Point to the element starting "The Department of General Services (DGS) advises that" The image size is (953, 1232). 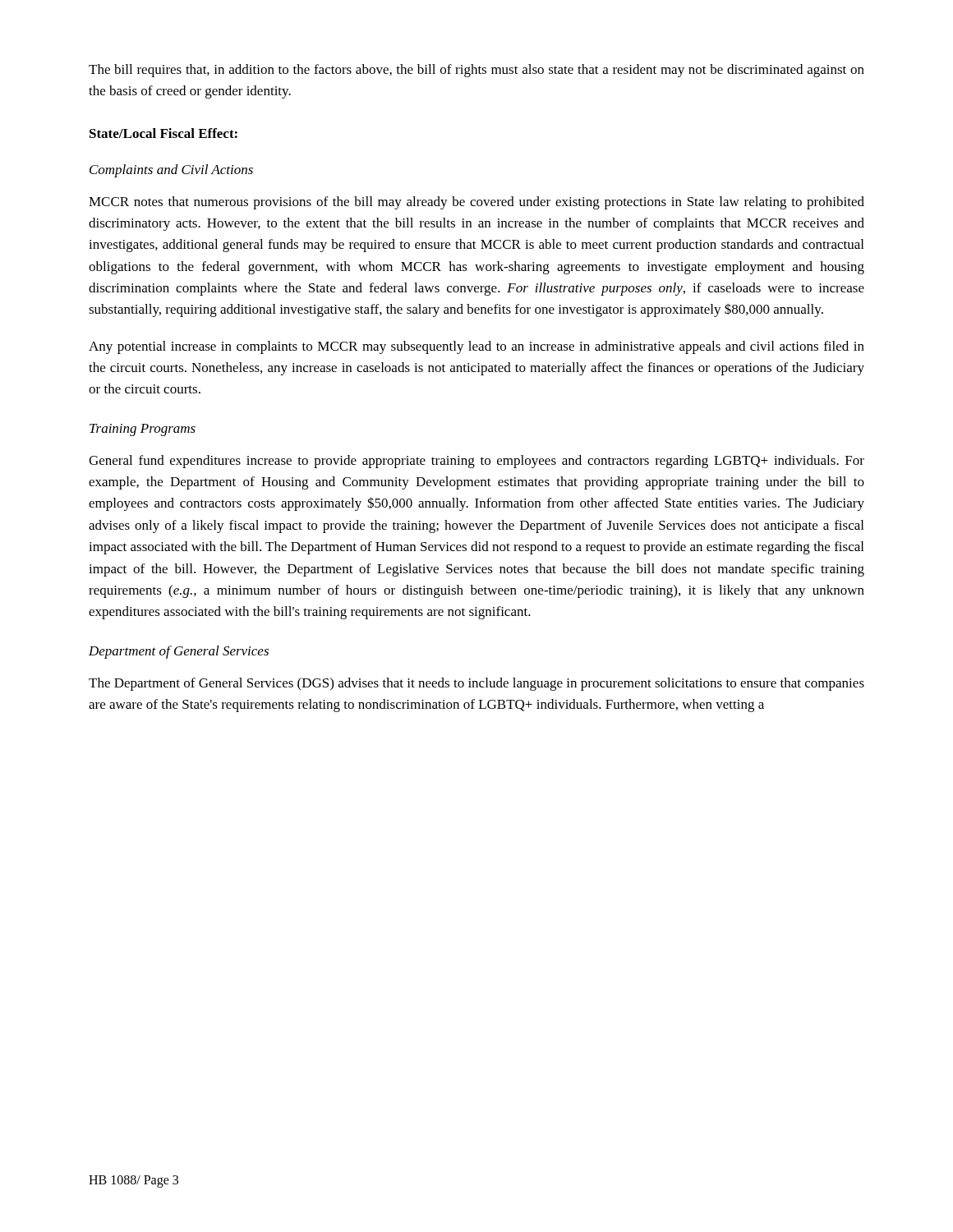click(x=476, y=693)
